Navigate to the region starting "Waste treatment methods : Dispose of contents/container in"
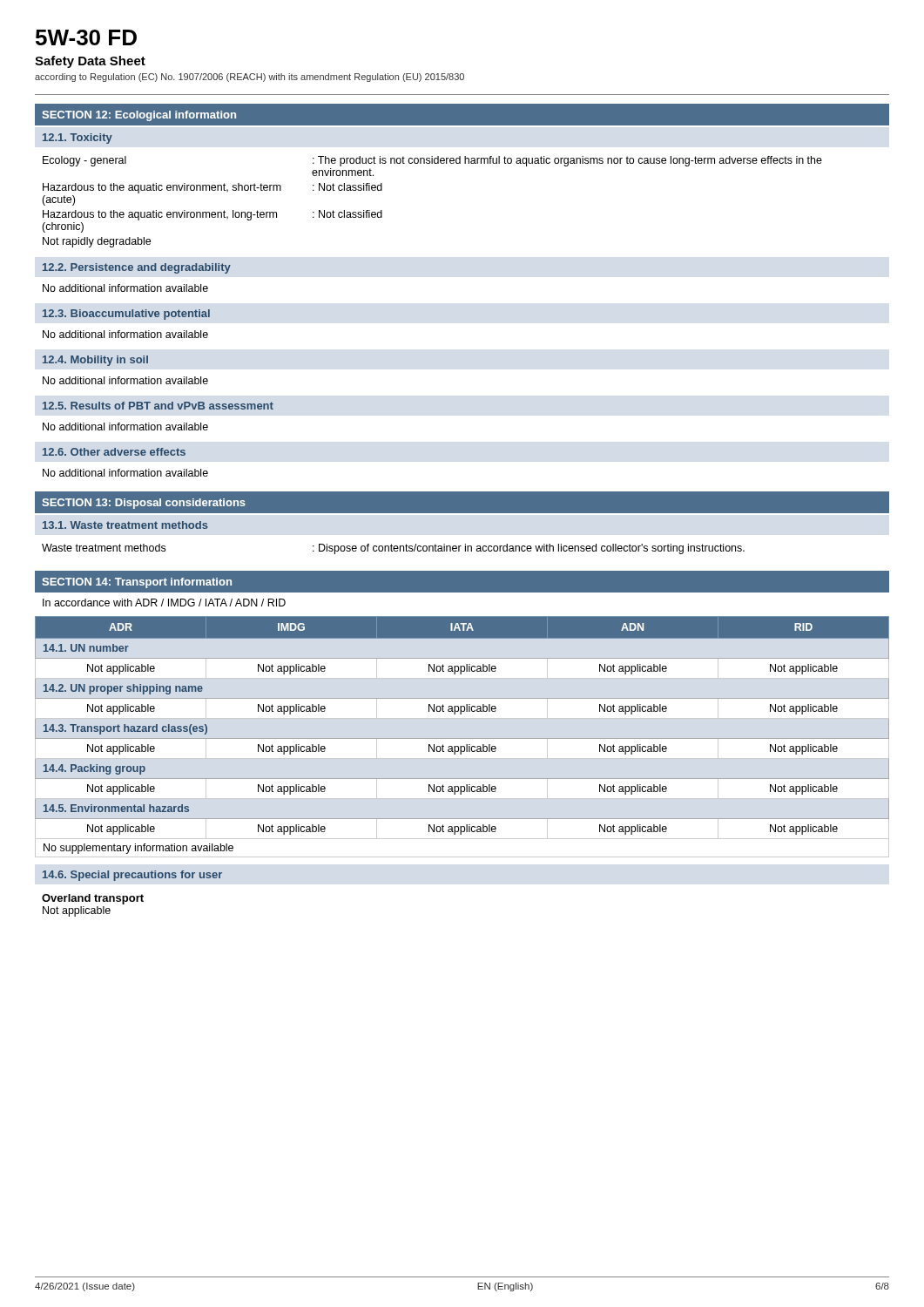The image size is (924, 1307). click(462, 548)
